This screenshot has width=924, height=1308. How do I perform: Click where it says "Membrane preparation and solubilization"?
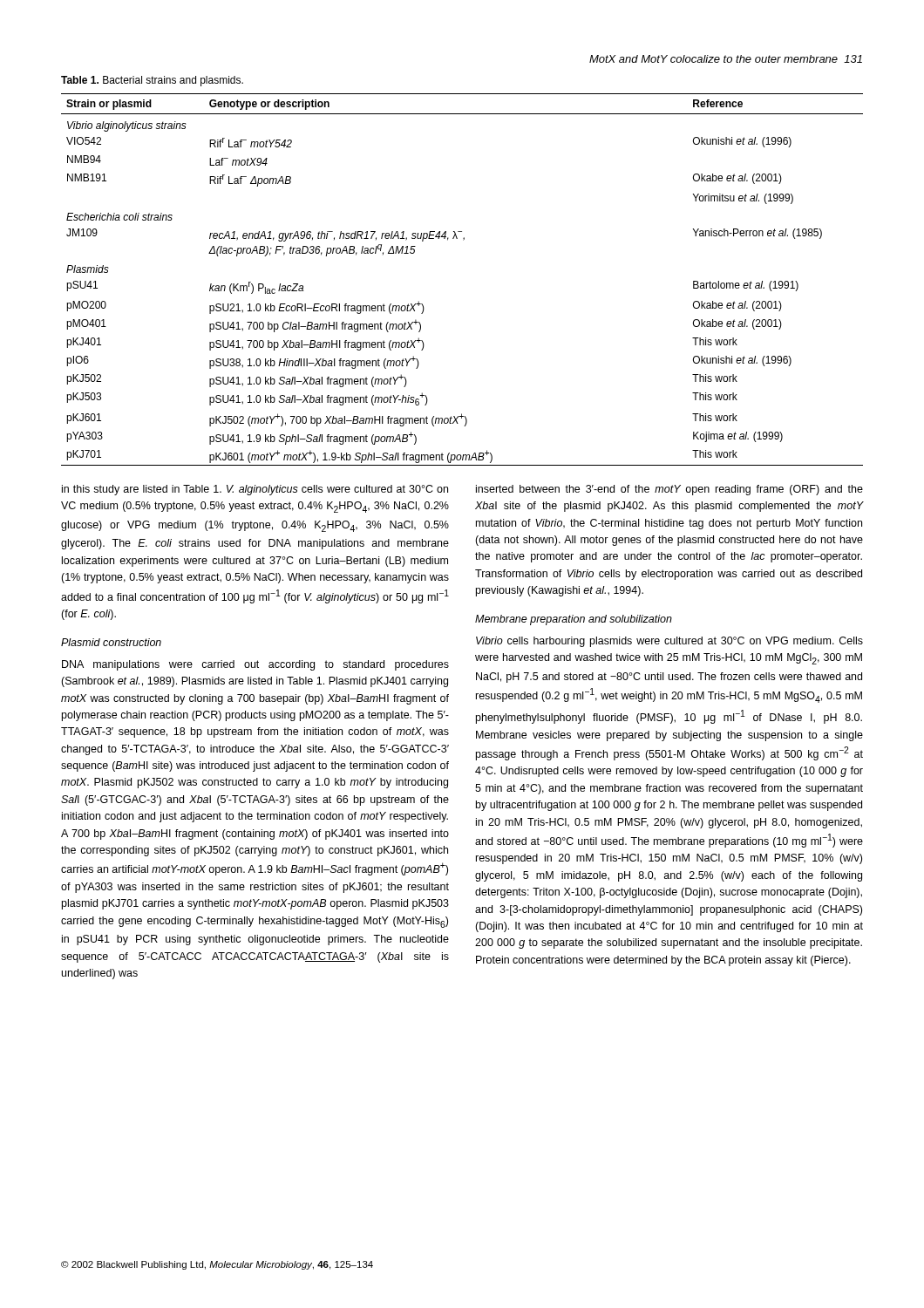point(574,619)
